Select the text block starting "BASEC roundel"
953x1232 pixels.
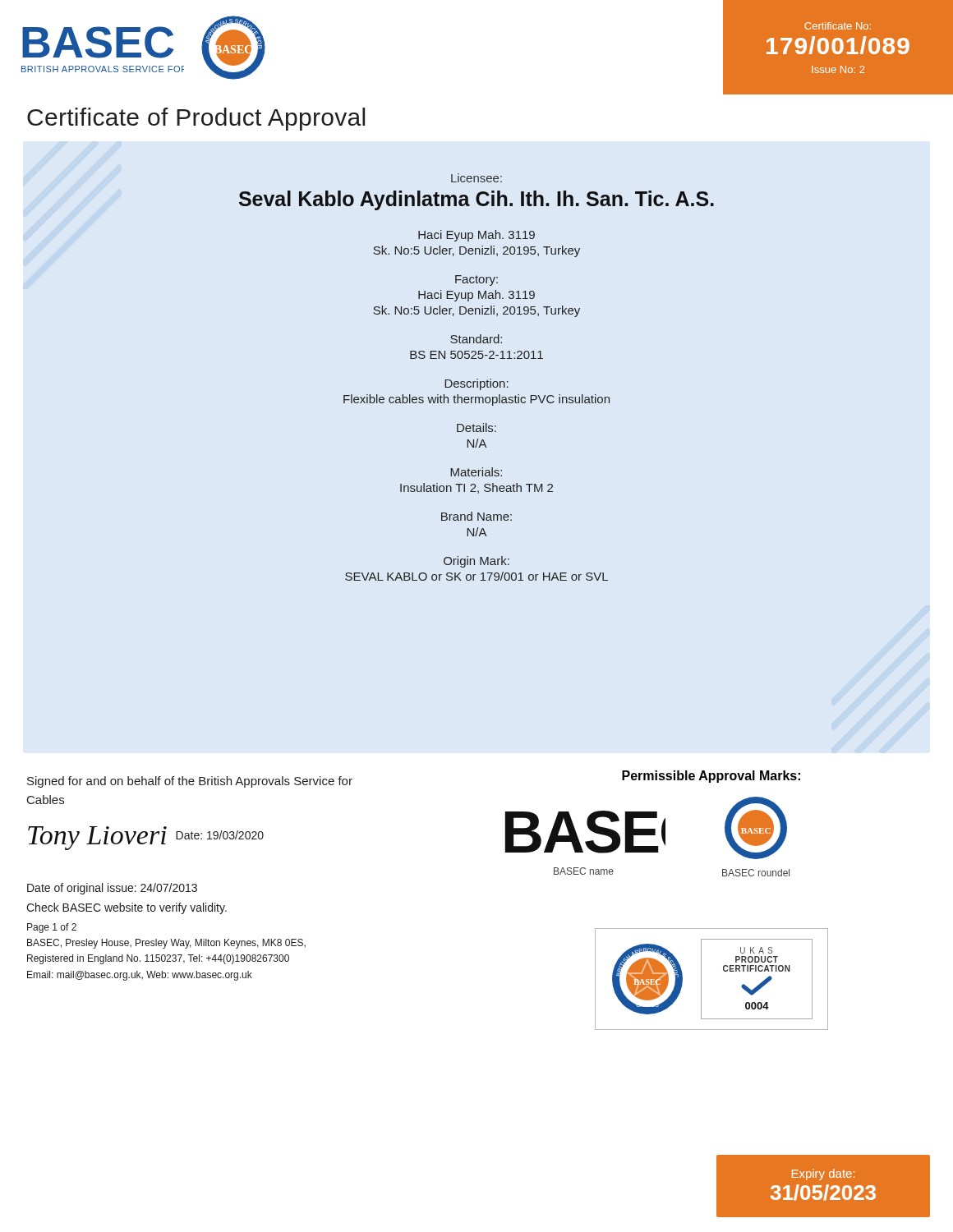coord(756,873)
